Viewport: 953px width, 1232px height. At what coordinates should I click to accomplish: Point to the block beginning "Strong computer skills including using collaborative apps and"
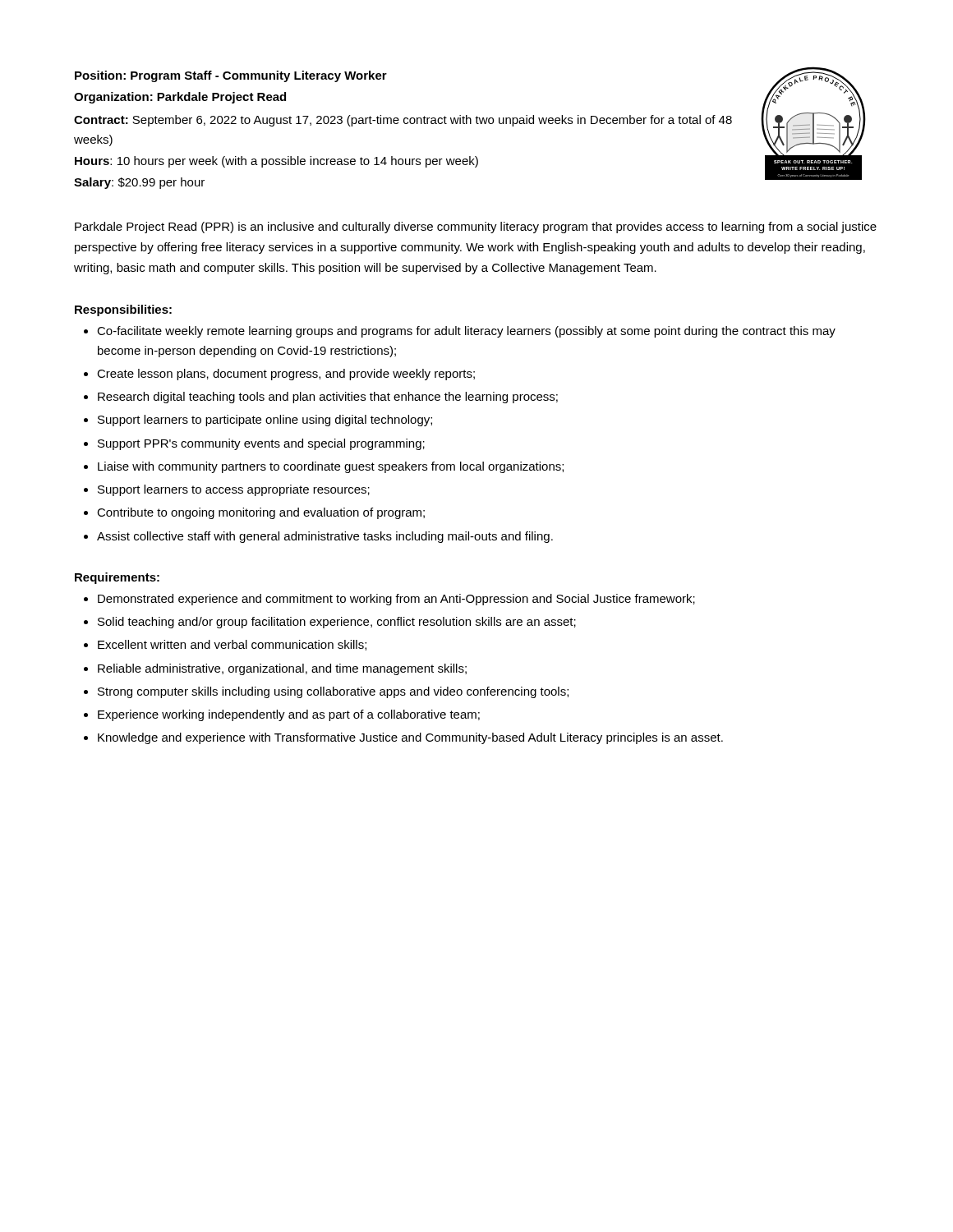tap(333, 691)
